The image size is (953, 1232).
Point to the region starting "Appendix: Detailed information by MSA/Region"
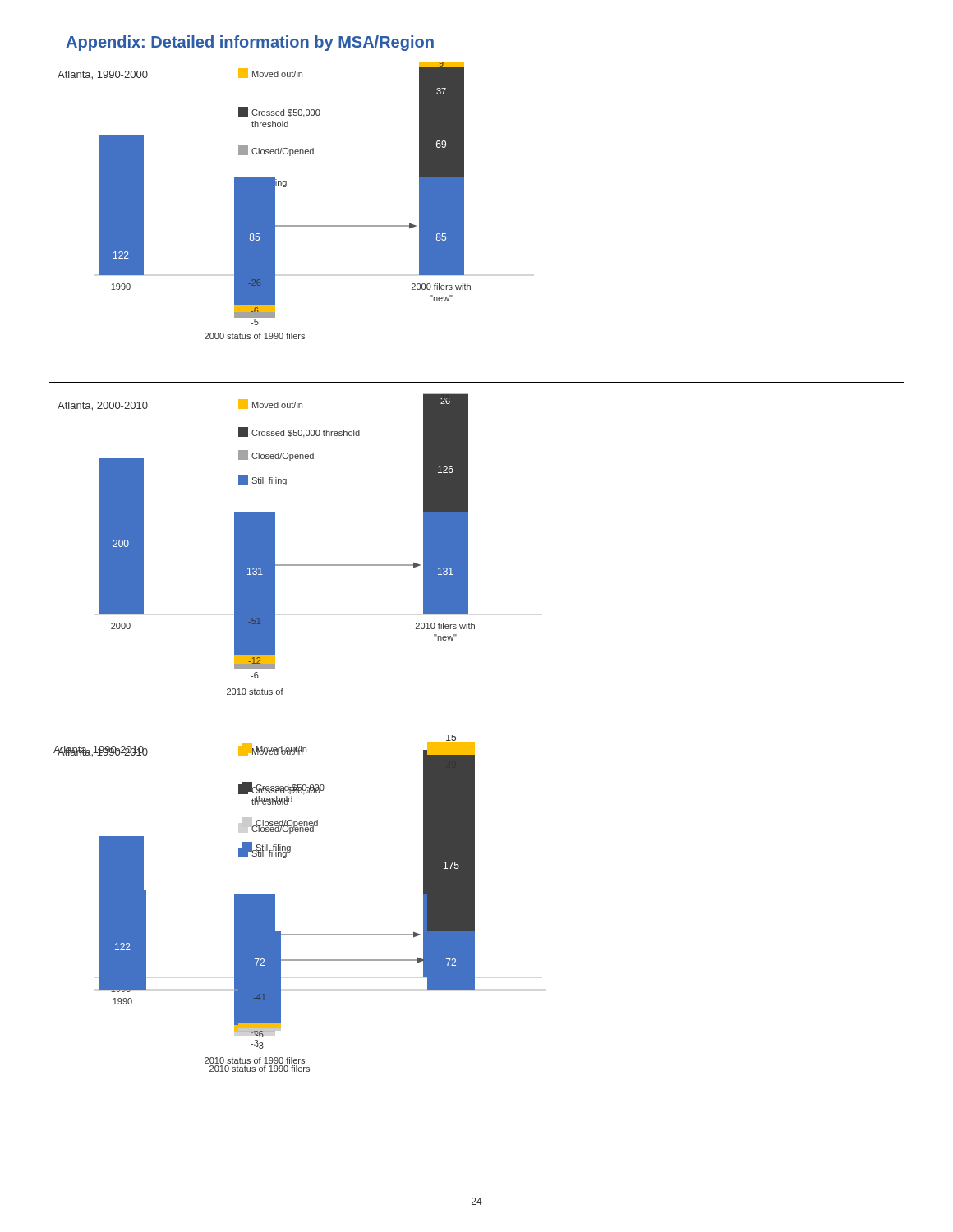click(250, 42)
